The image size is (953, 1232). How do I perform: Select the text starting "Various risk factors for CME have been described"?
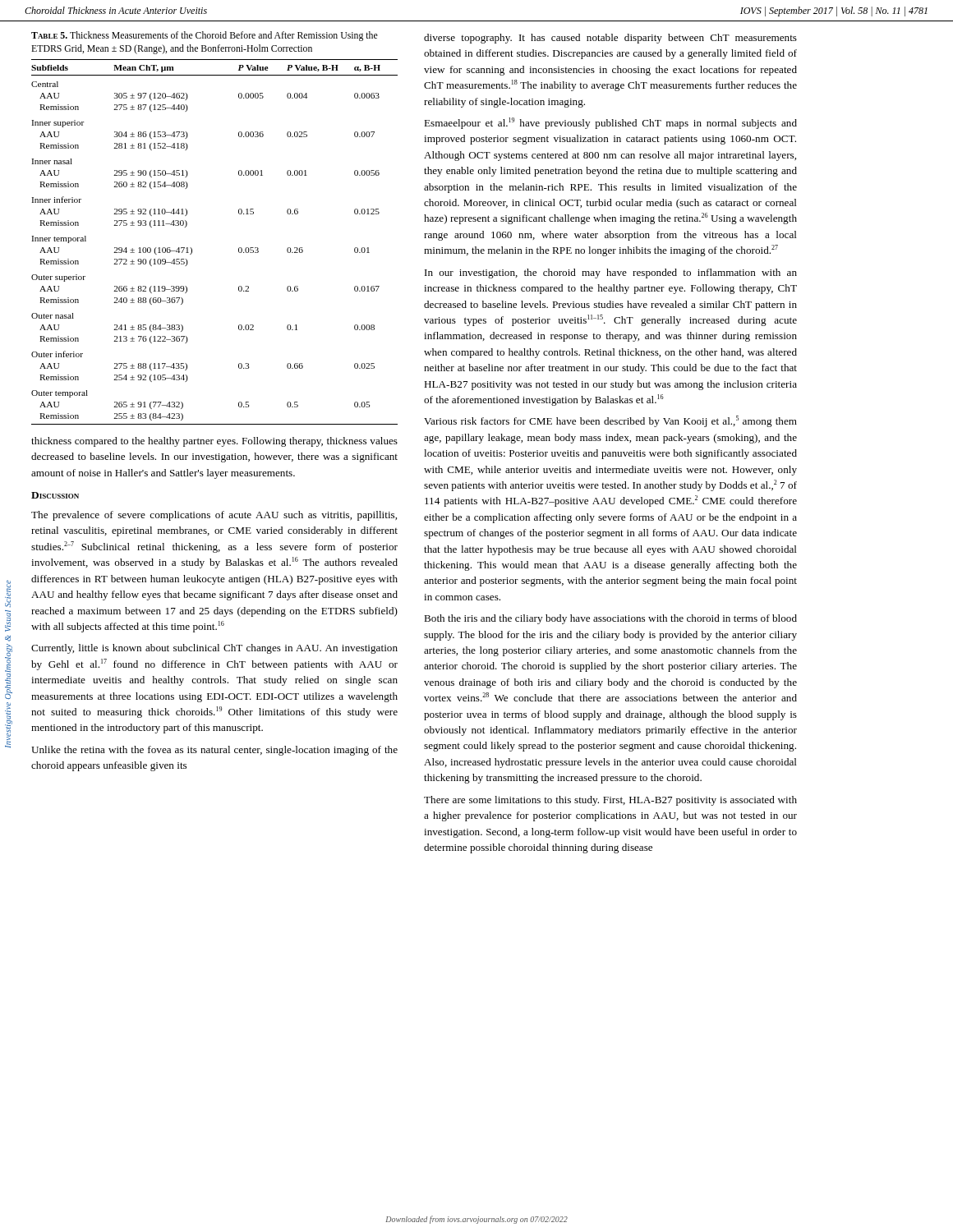(x=610, y=509)
